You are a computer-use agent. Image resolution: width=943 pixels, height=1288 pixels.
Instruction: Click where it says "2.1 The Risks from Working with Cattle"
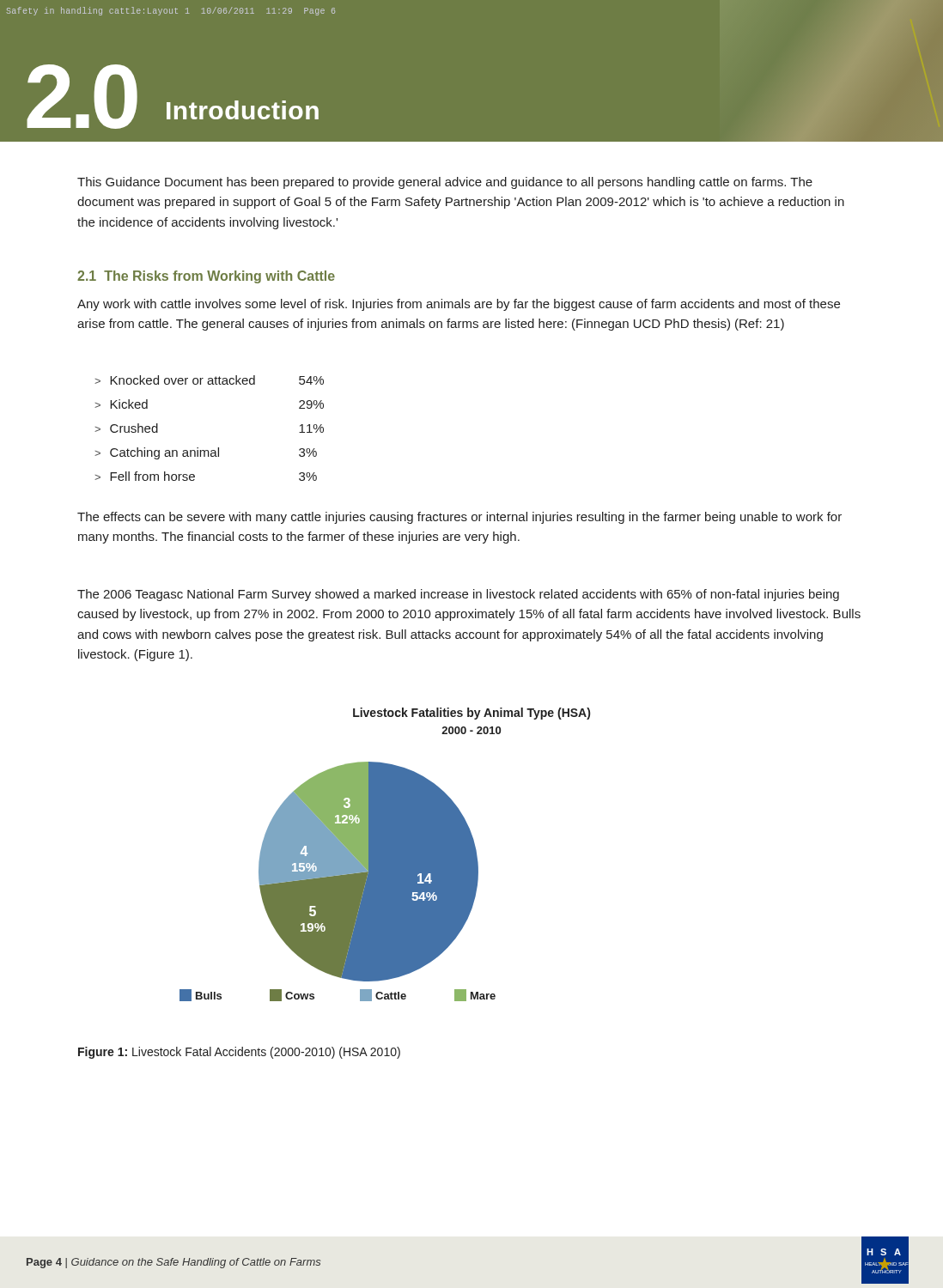point(206,277)
